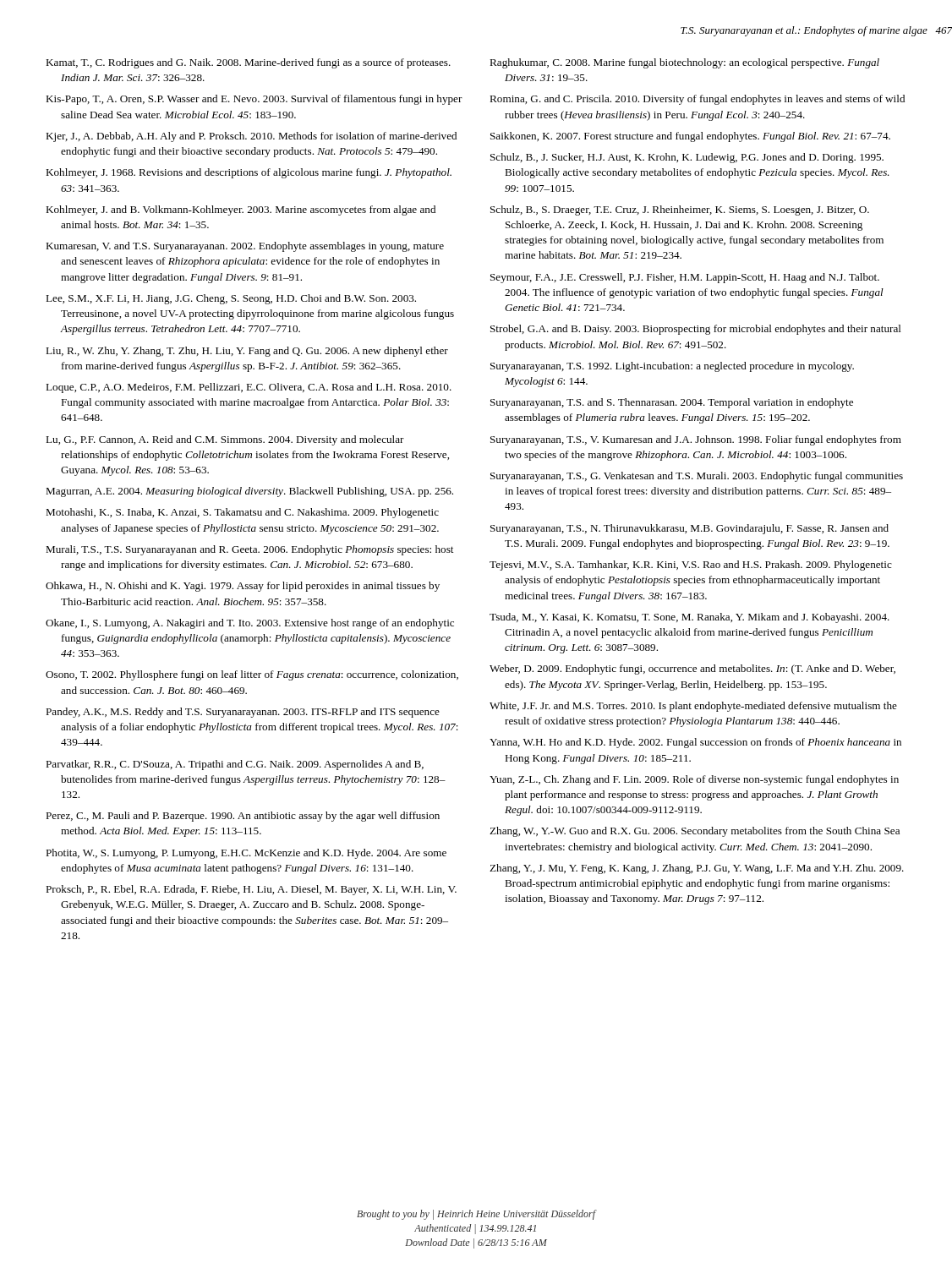Click on the list item containing "Kis-Papo, T., A. Oren, S.P."

[x=254, y=107]
